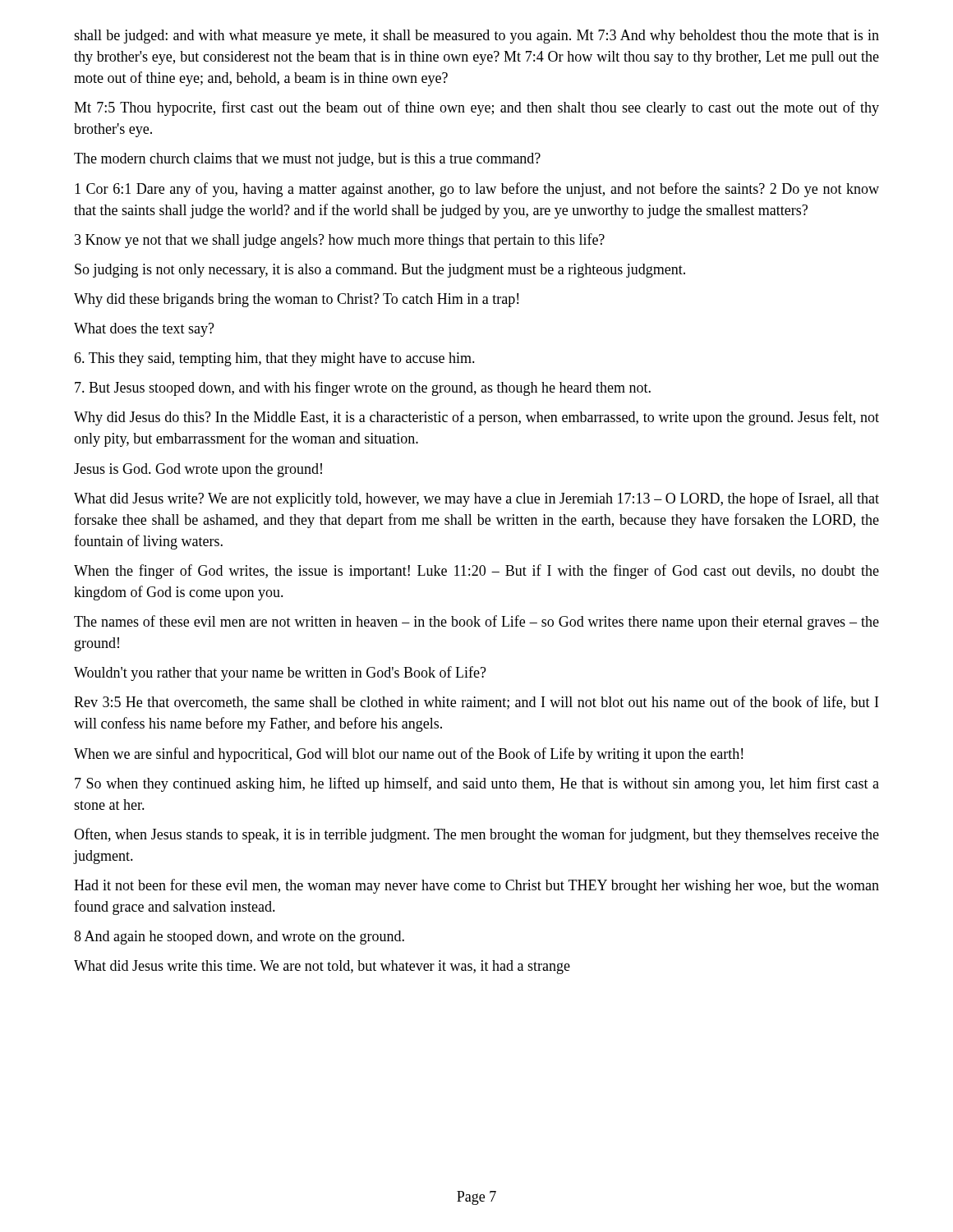Where is the passage that starts "3 Know ye"?
This screenshot has height=1232, width=953.
pyautogui.click(x=339, y=240)
